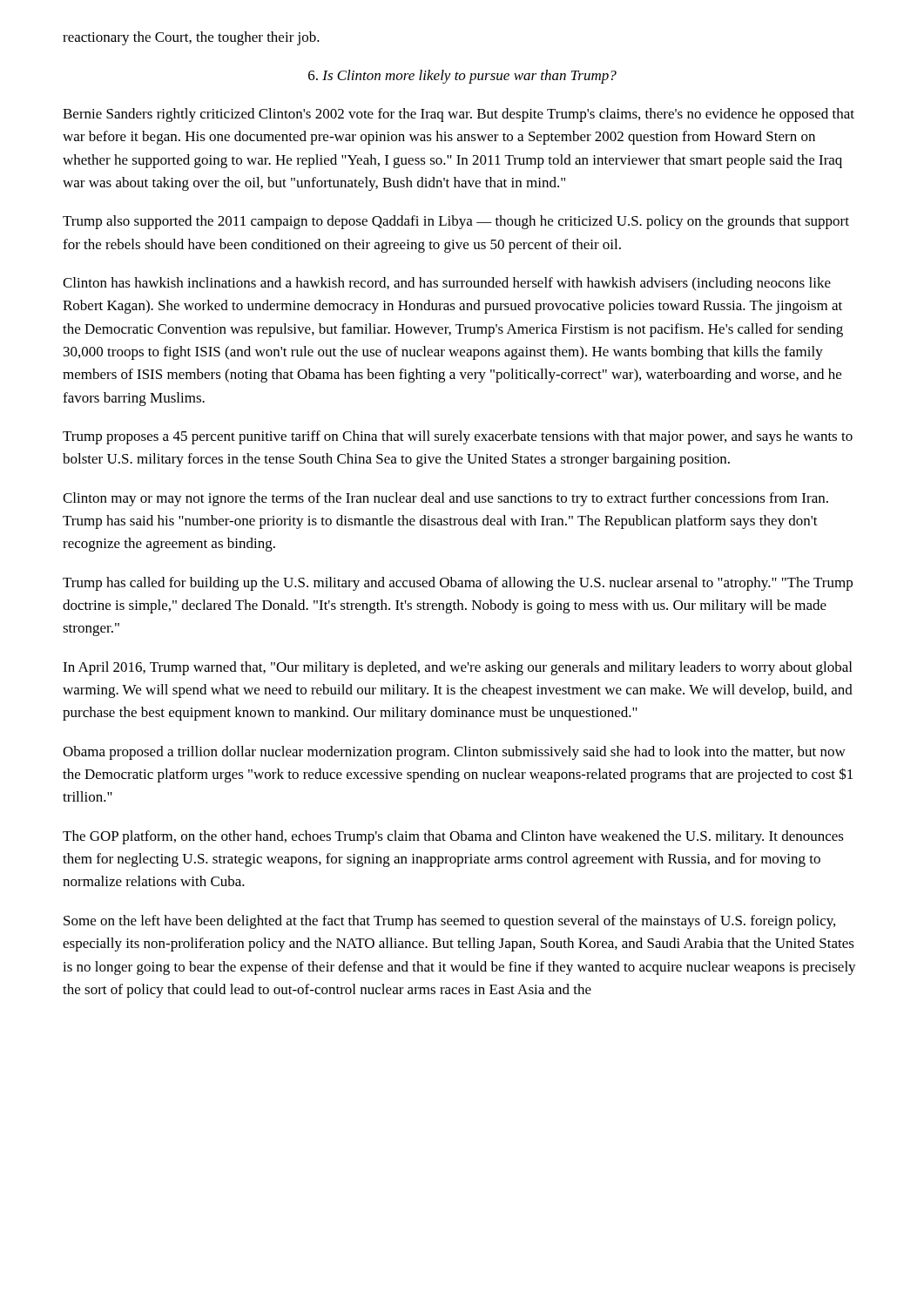This screenshot has width=924, height=1307.
Task: Find the text block with the text "Obama proposed a"
Action: click(458, 774)
